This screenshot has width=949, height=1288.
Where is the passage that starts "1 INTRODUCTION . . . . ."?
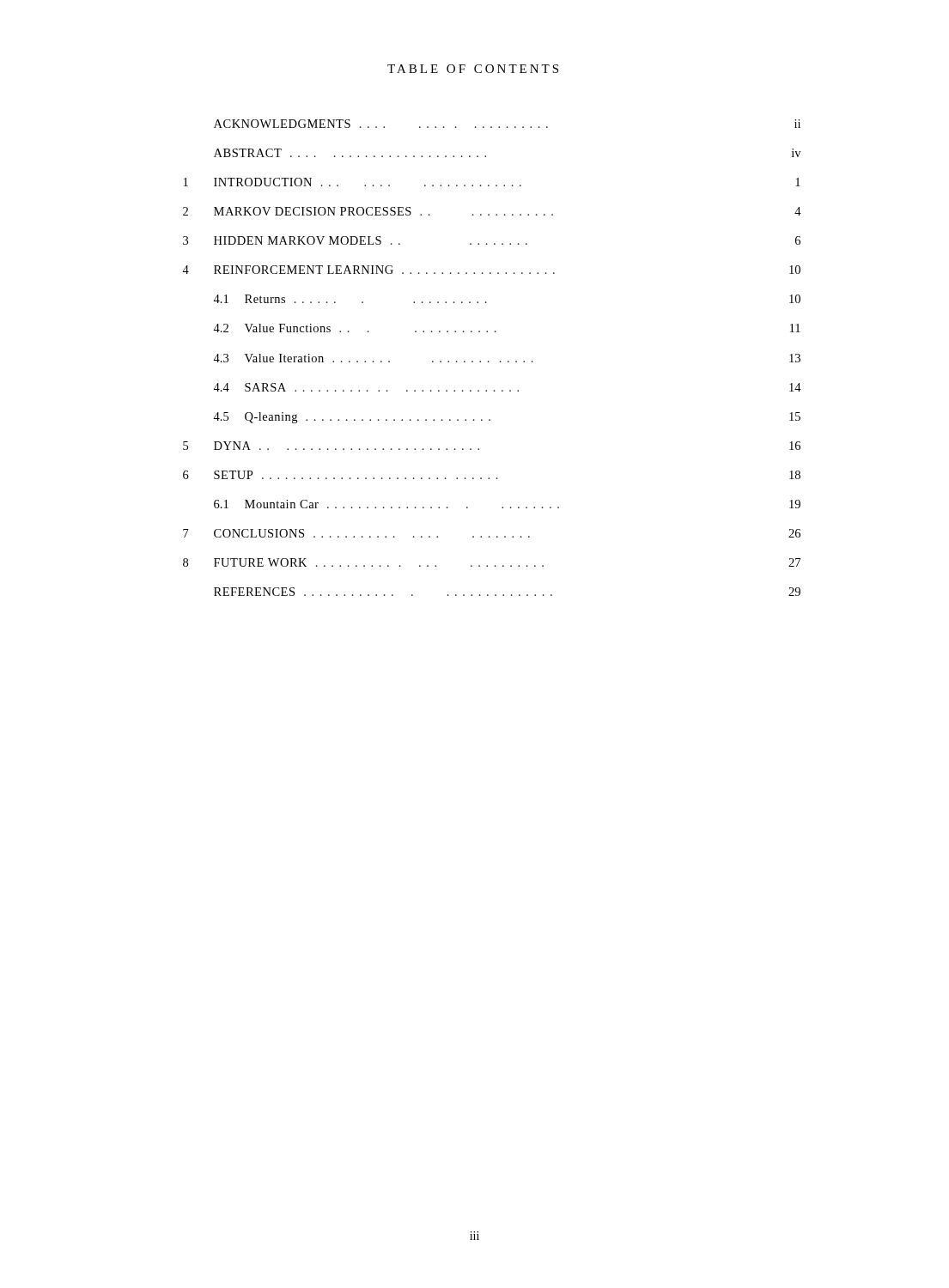pyautogui.click(x=492, y=182)
